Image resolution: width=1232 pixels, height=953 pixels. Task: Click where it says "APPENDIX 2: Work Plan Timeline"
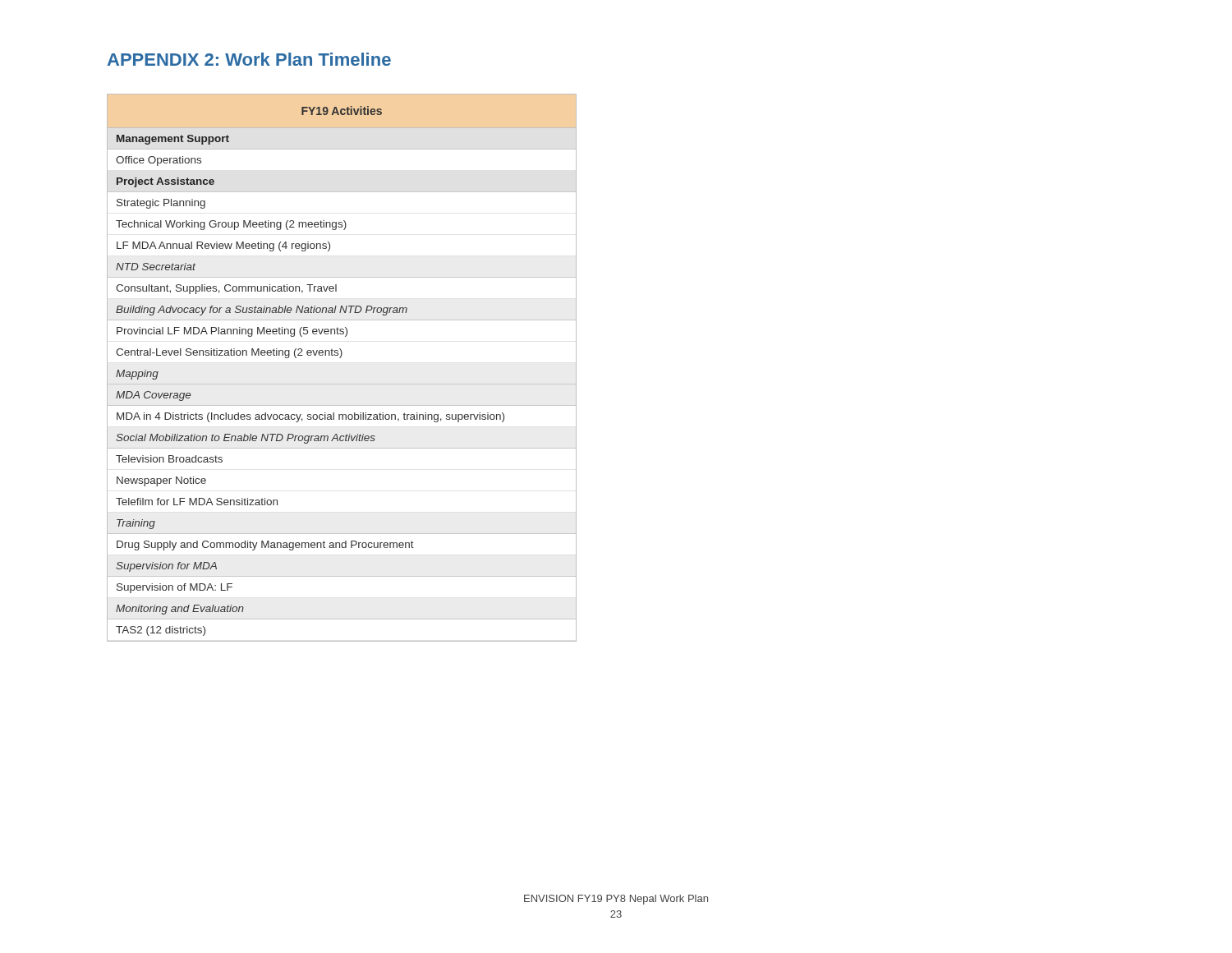click(x=249, y=60)
